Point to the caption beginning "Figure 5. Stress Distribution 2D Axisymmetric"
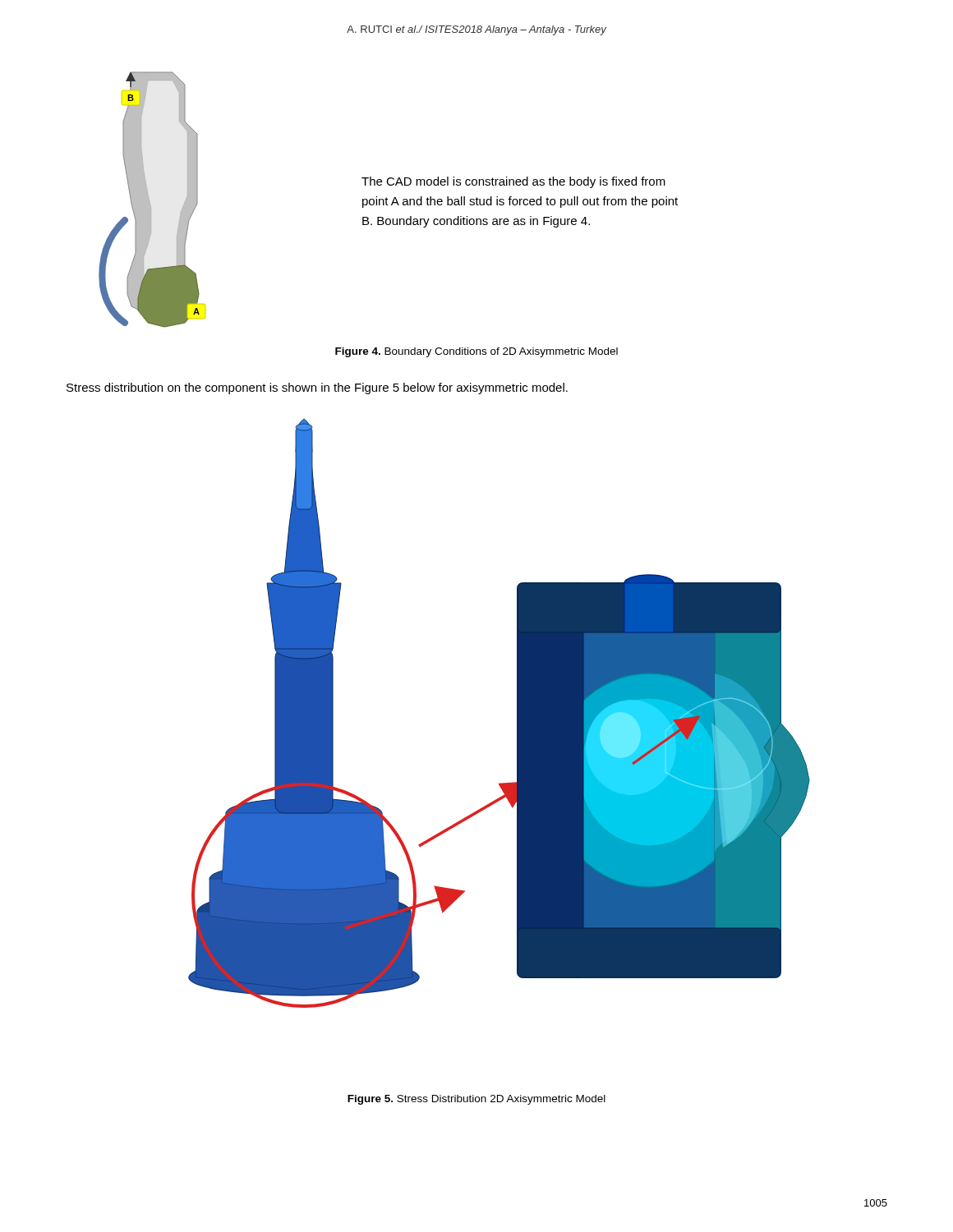The image size is (953, 1232). [x=476, y=1099]
